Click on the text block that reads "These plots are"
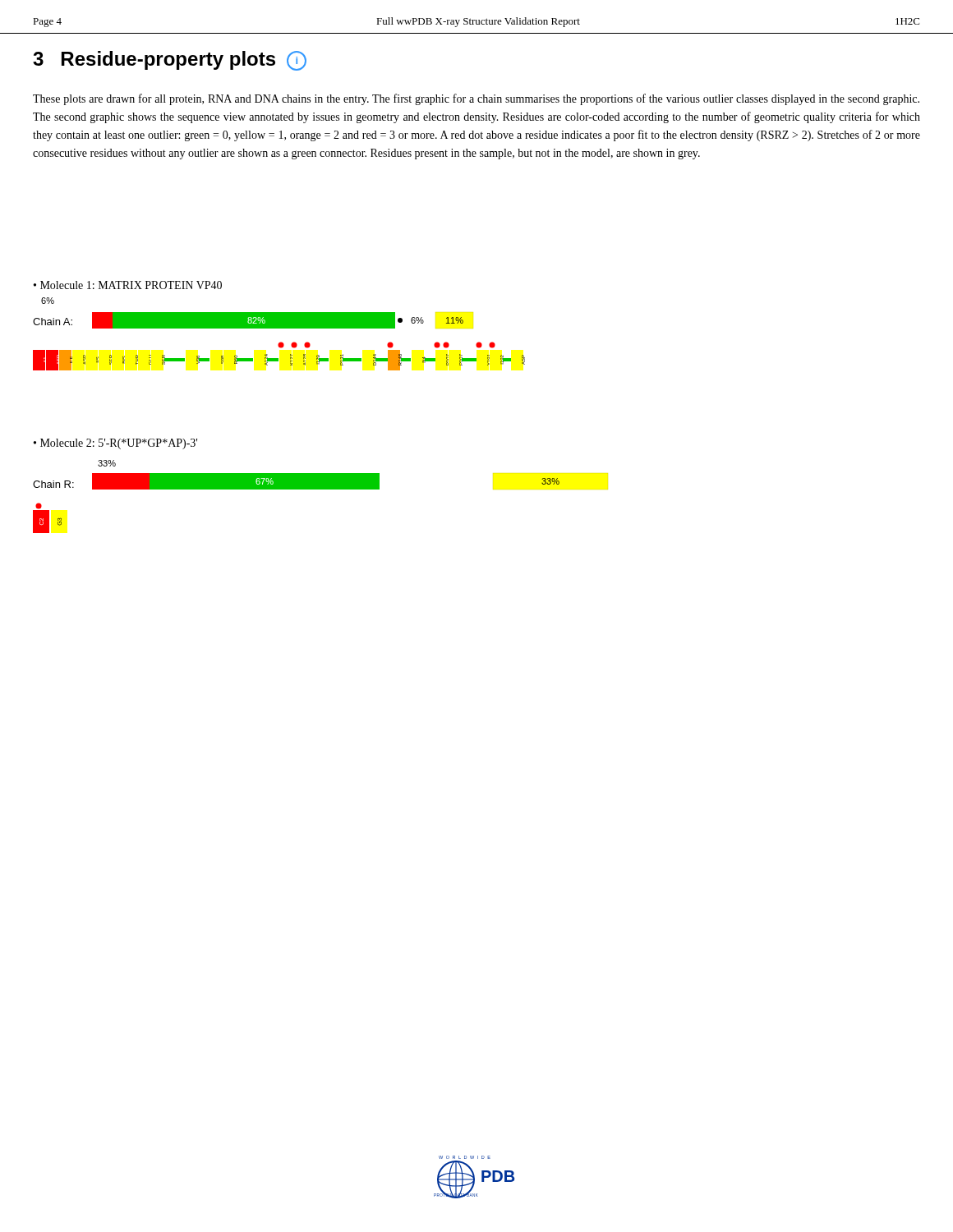The image size is (953, 1232). pos(476,126)
